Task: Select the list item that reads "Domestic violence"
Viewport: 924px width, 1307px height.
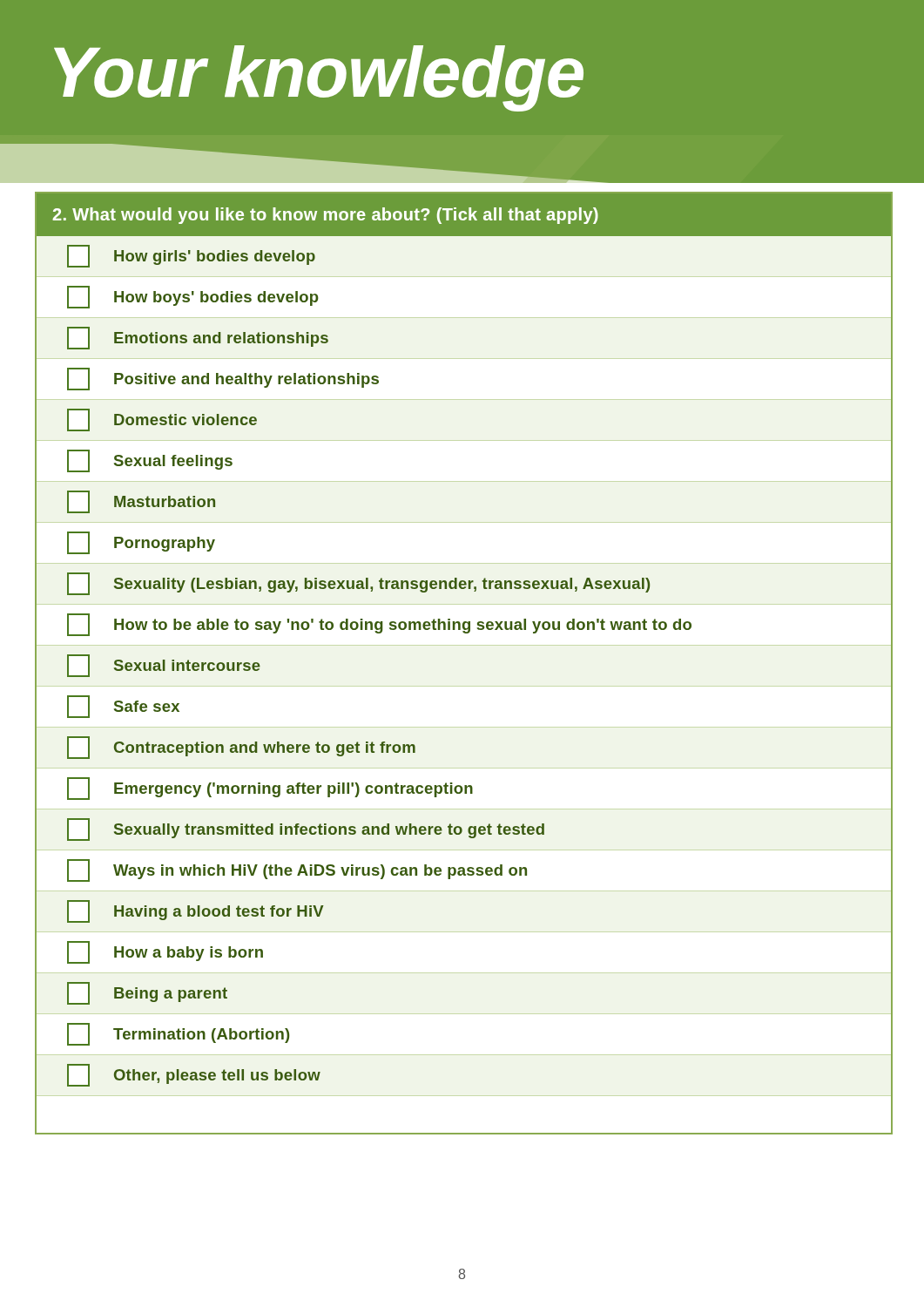Action: (78, 410)
